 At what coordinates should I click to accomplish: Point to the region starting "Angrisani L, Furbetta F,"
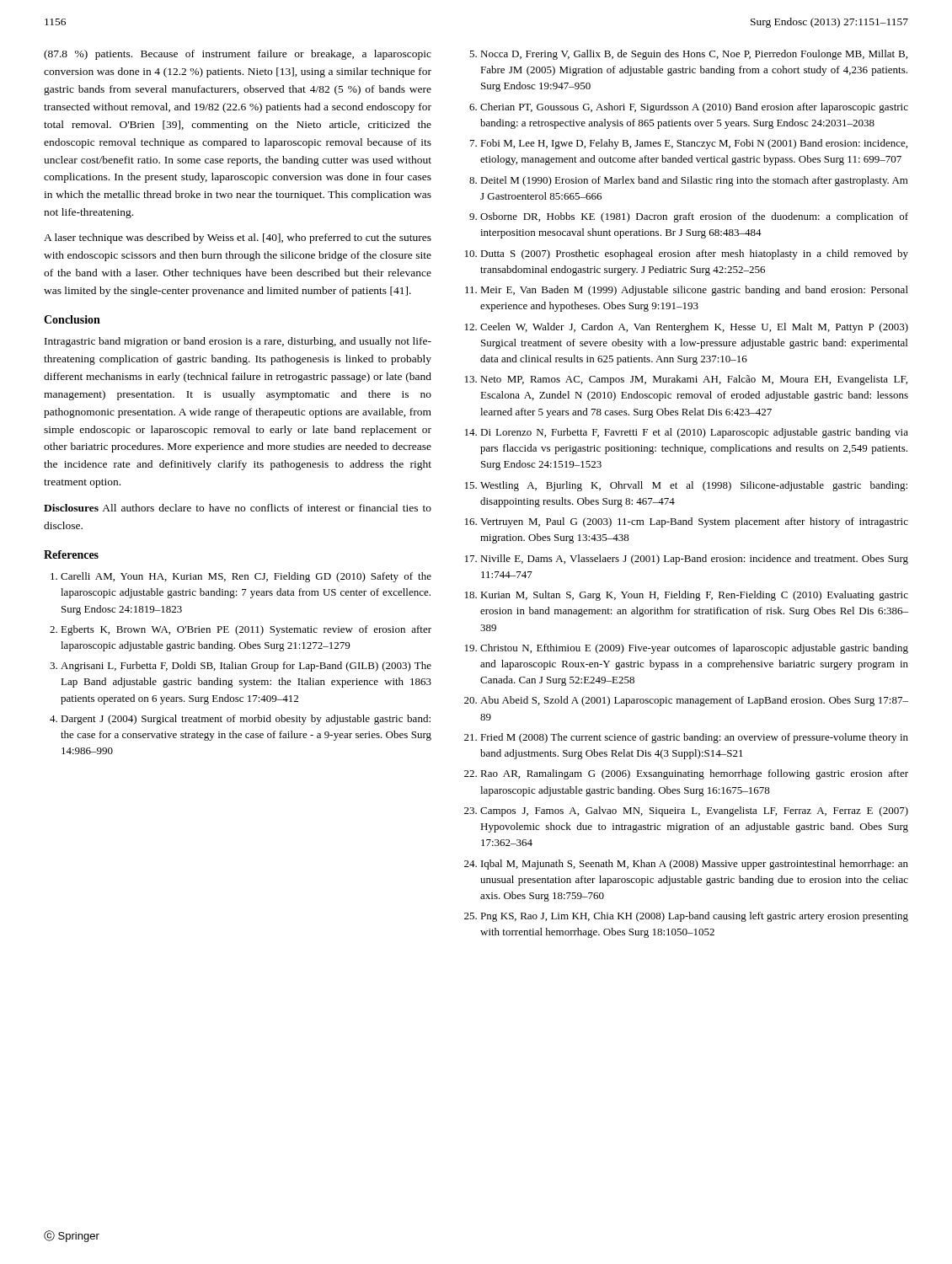[246, 682]
